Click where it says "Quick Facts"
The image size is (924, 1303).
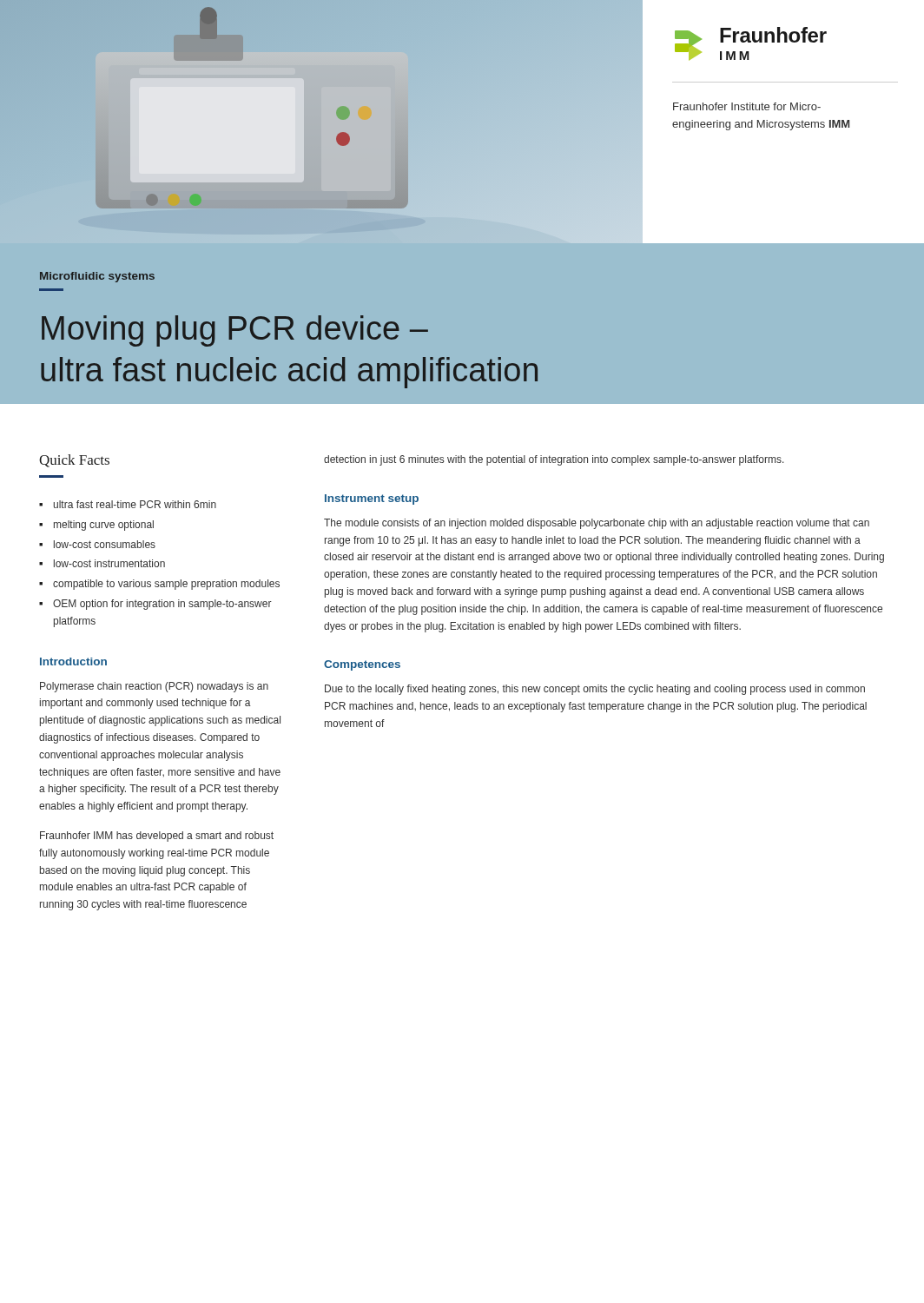[75, 460]
